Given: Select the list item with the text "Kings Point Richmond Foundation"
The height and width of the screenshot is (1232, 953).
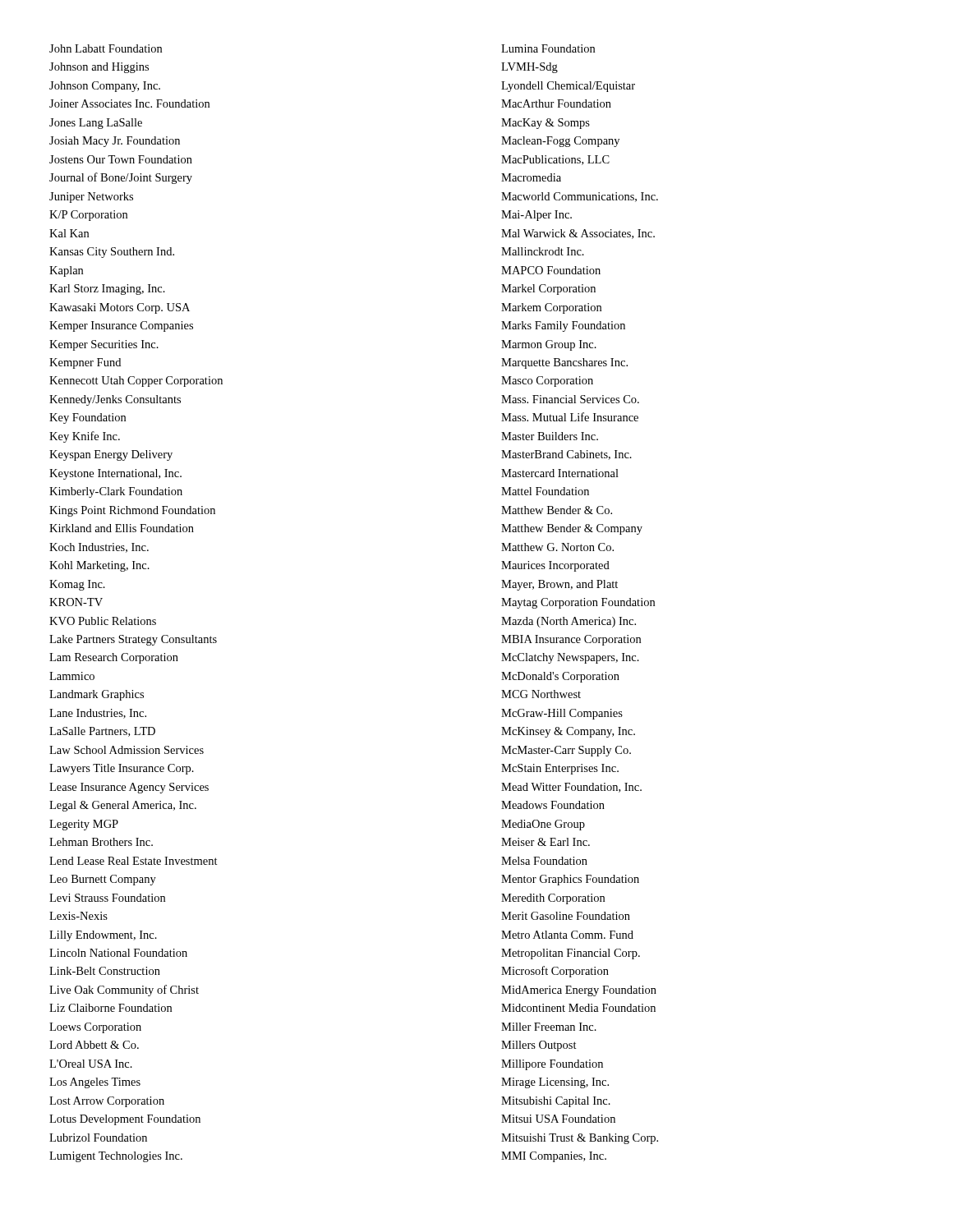Looking at the screenshot, I should 133,510.
